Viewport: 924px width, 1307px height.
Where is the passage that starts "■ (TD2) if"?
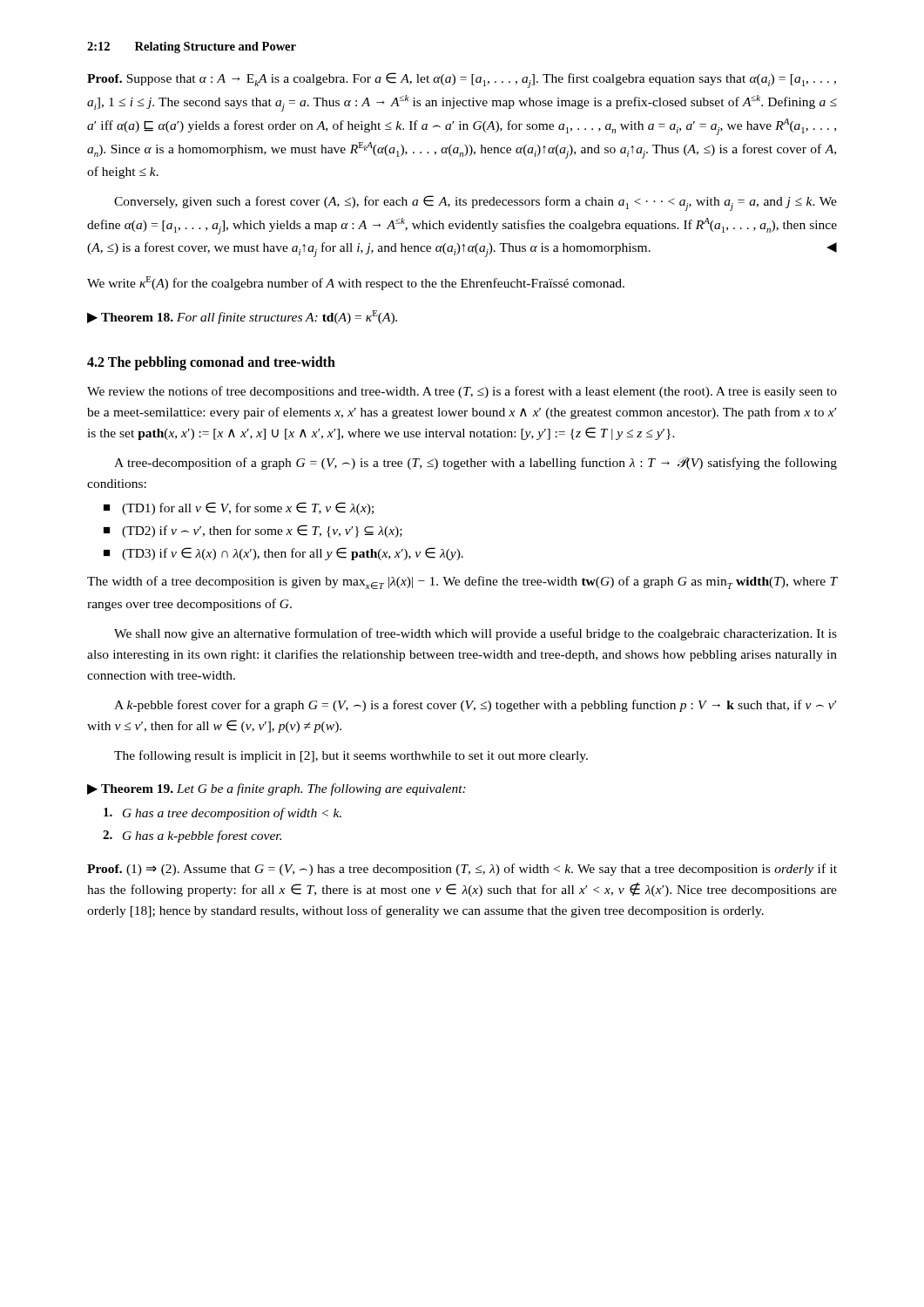pos(253,531)
